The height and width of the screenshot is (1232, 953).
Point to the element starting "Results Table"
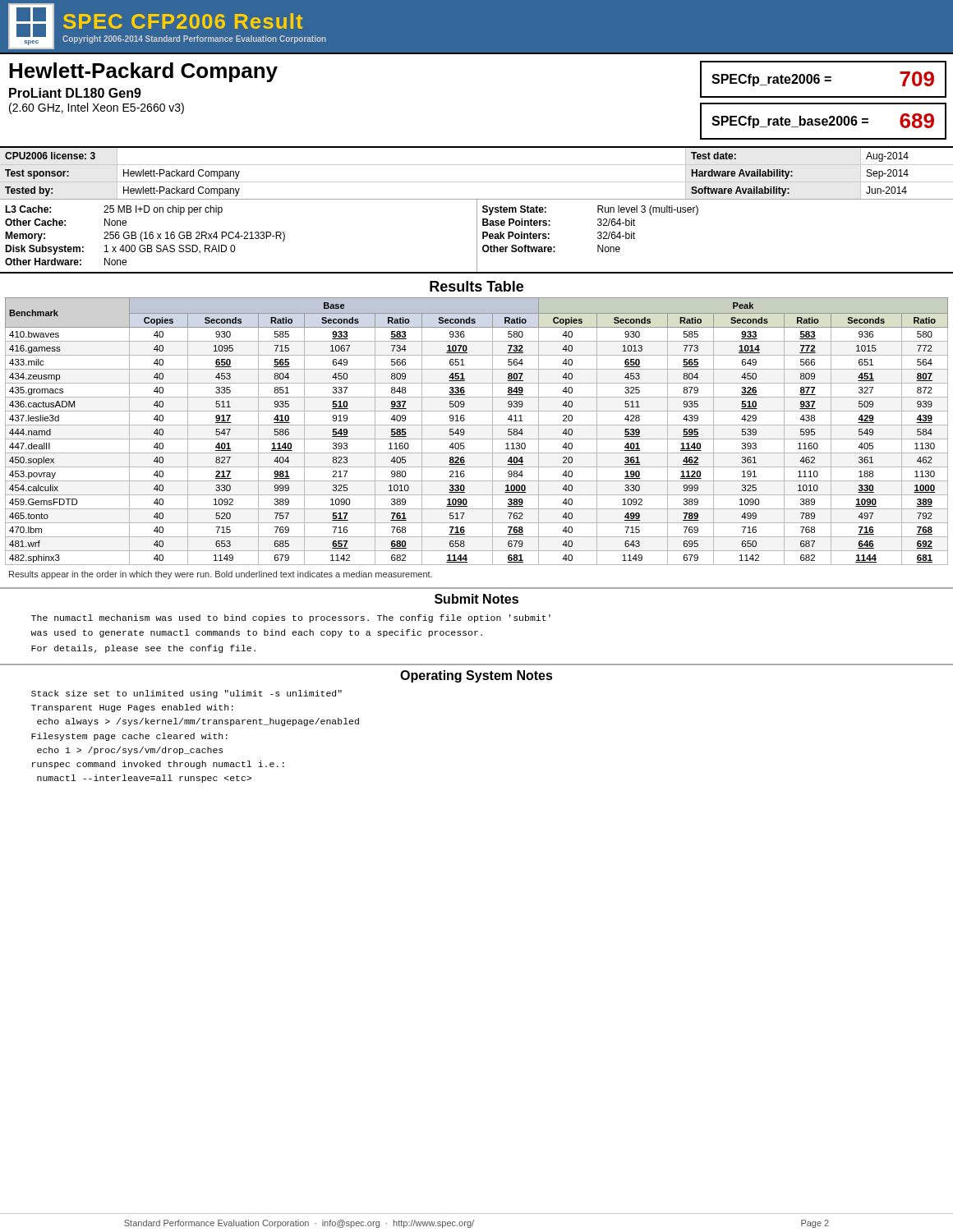(476, 287)
